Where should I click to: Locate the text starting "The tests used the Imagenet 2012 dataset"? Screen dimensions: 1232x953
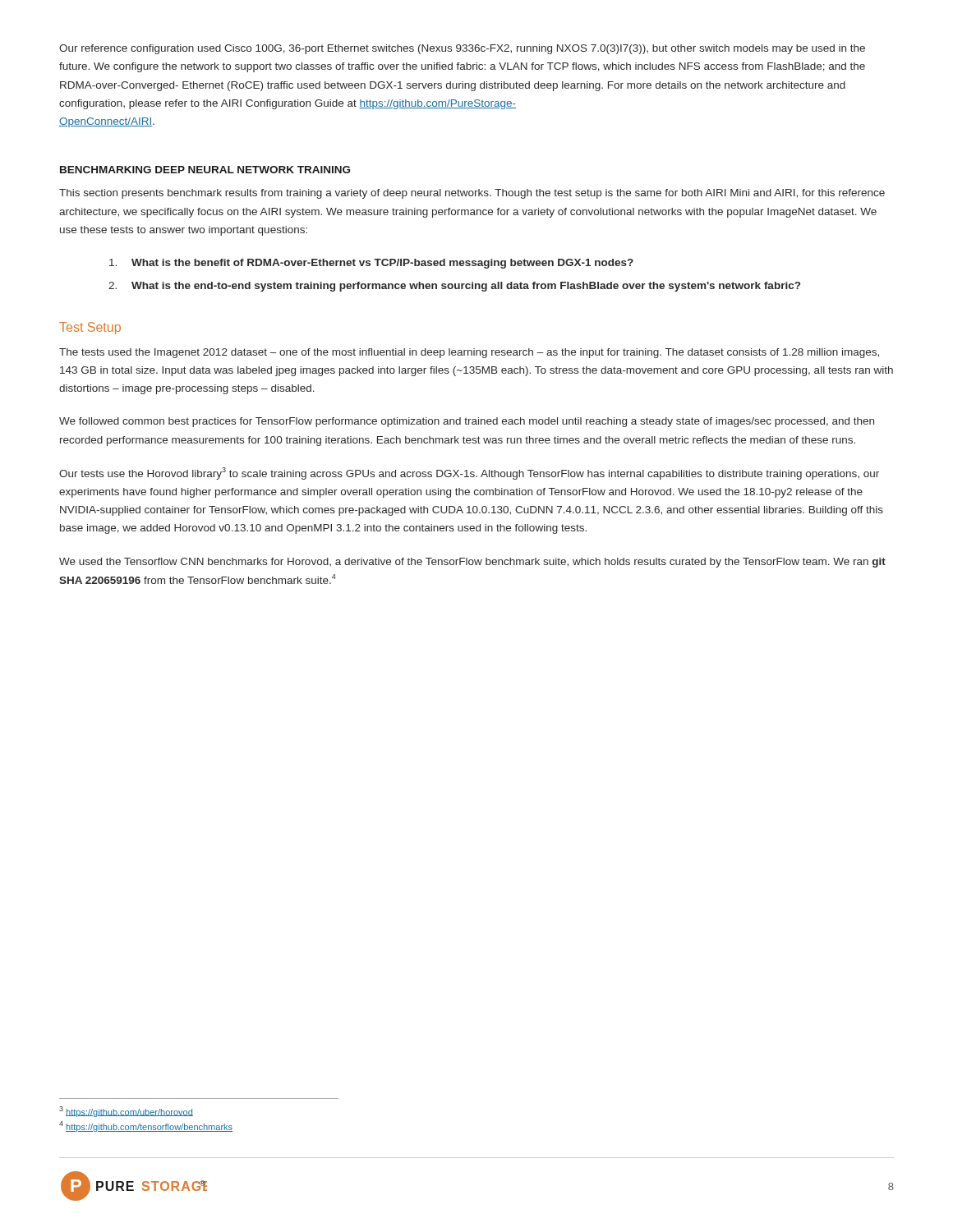pos(476,370)
